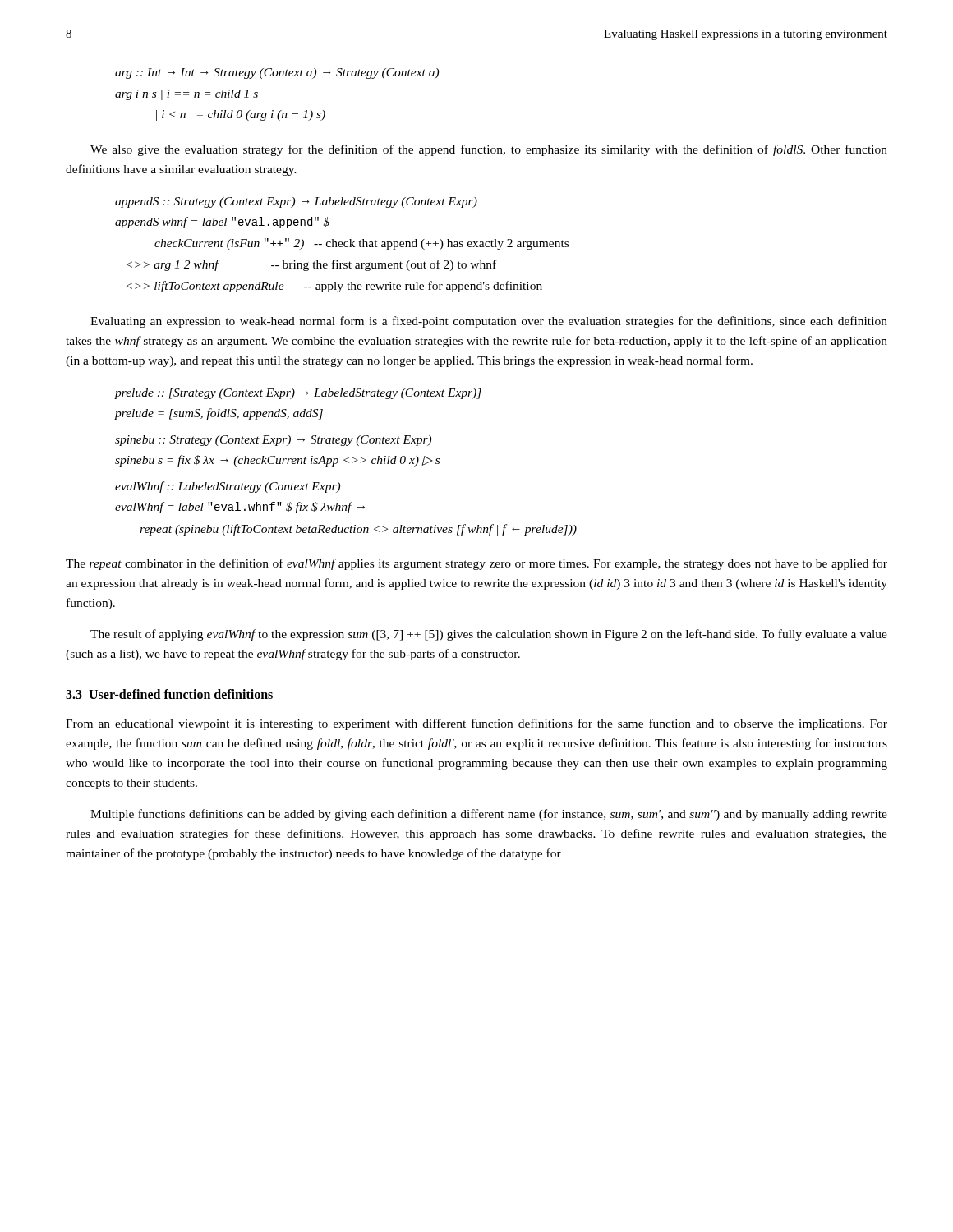Point to the text block starting "From an educational viewpoint it is interesting"
This screenshot has height=1232, width=953.
pos(476,753)
